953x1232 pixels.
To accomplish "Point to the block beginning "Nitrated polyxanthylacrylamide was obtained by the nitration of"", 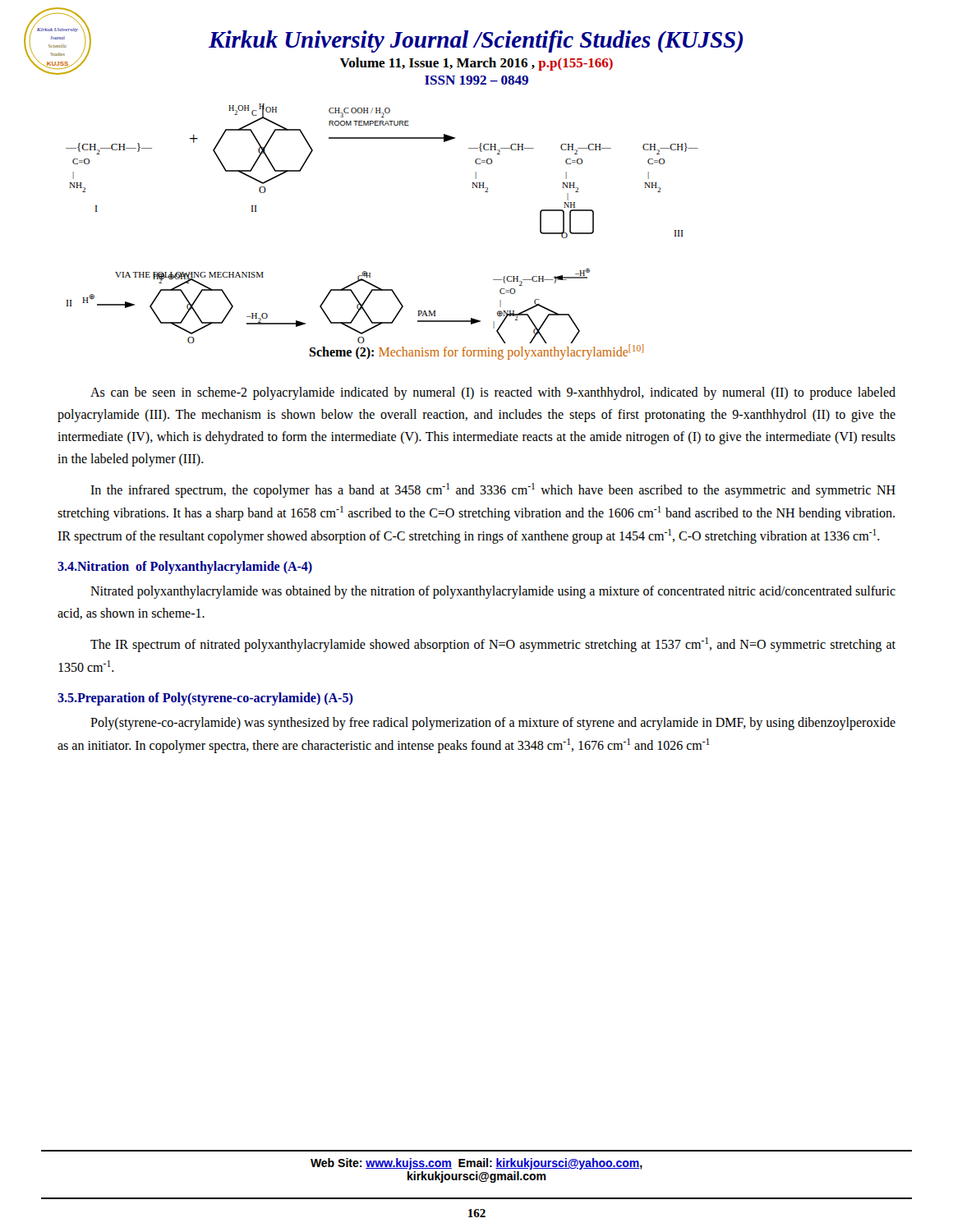I will coord(476,602).
